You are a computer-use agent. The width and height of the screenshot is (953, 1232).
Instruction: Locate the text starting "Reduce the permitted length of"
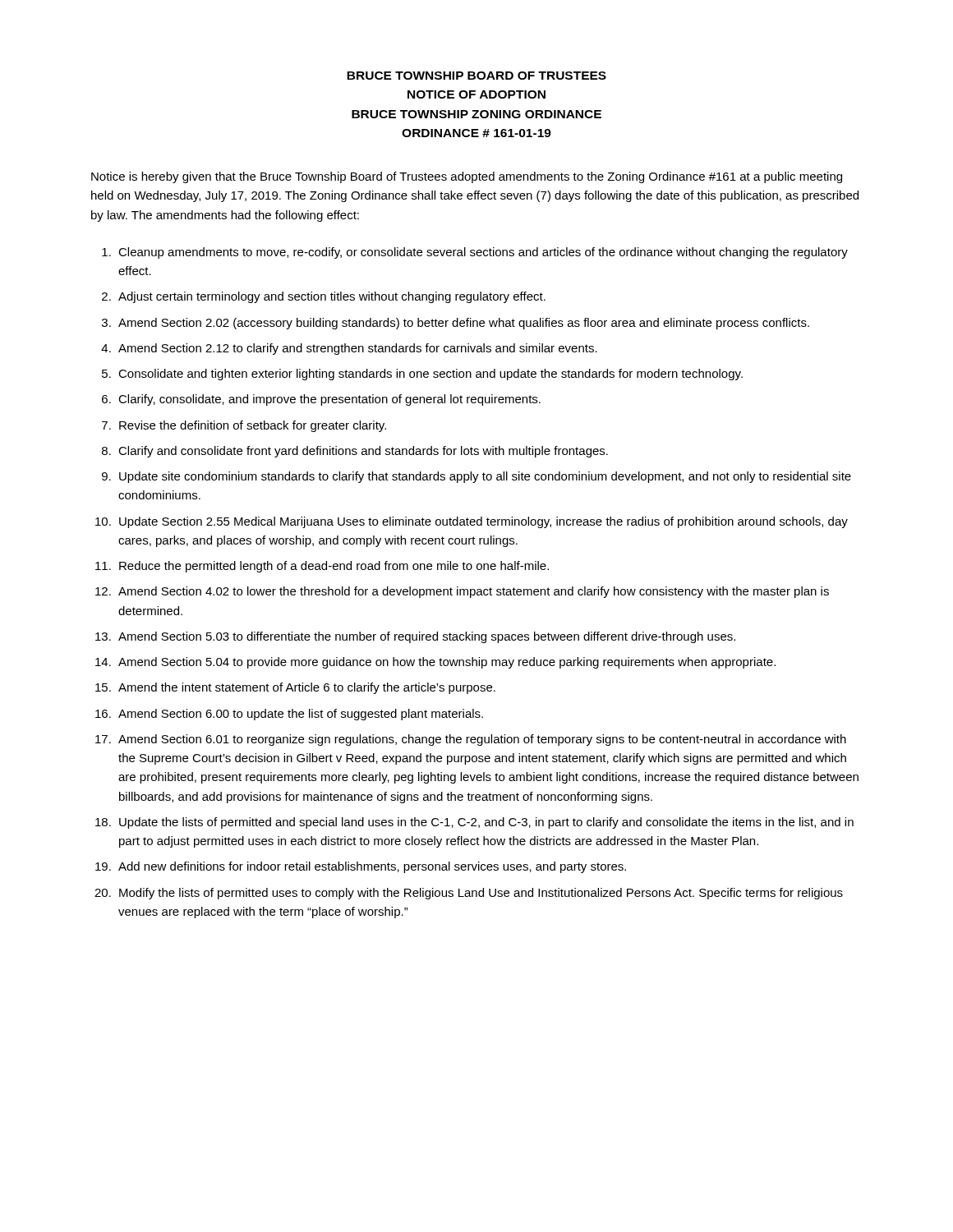334,565
